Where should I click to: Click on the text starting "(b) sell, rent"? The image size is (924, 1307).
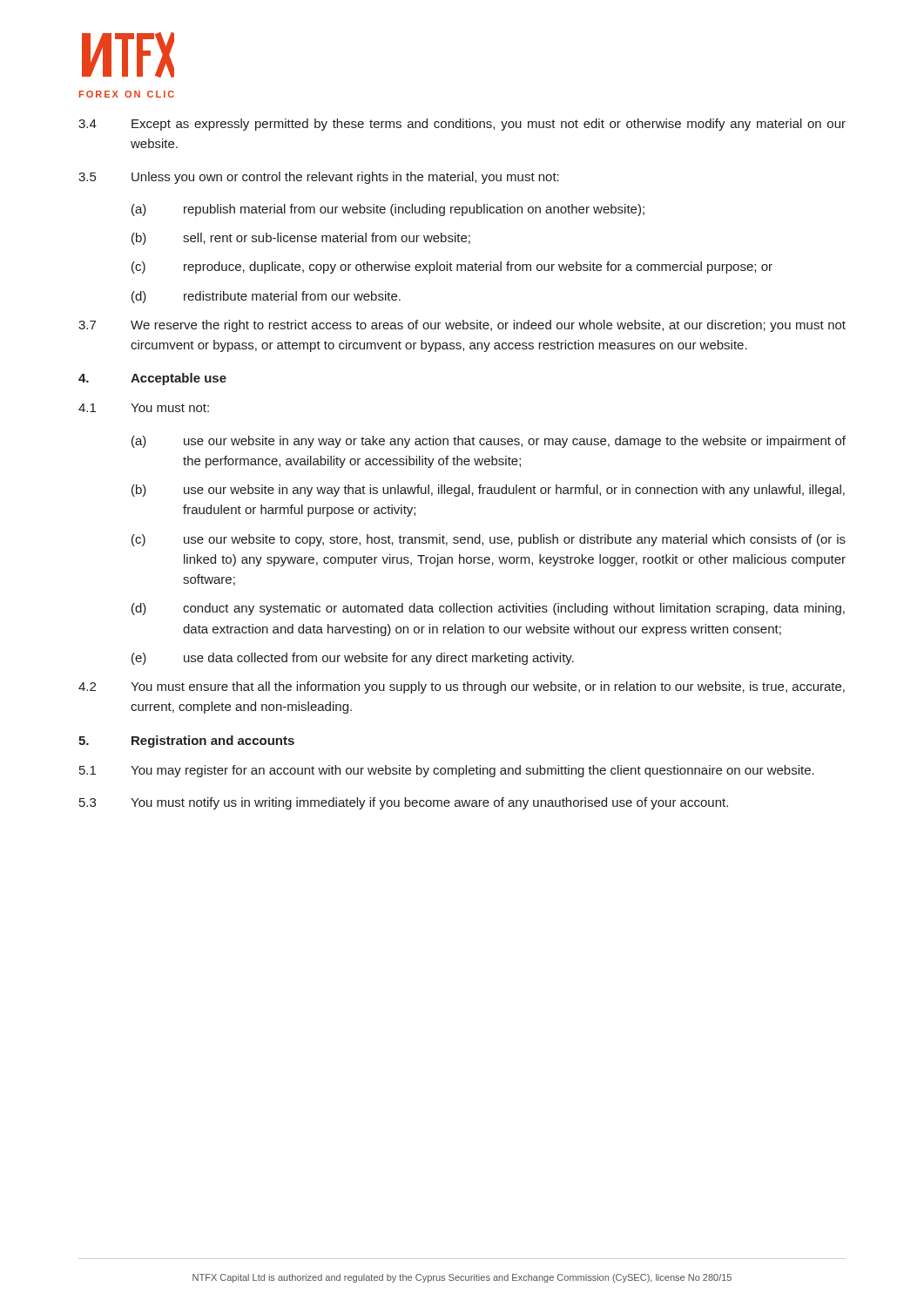point(301,239)
